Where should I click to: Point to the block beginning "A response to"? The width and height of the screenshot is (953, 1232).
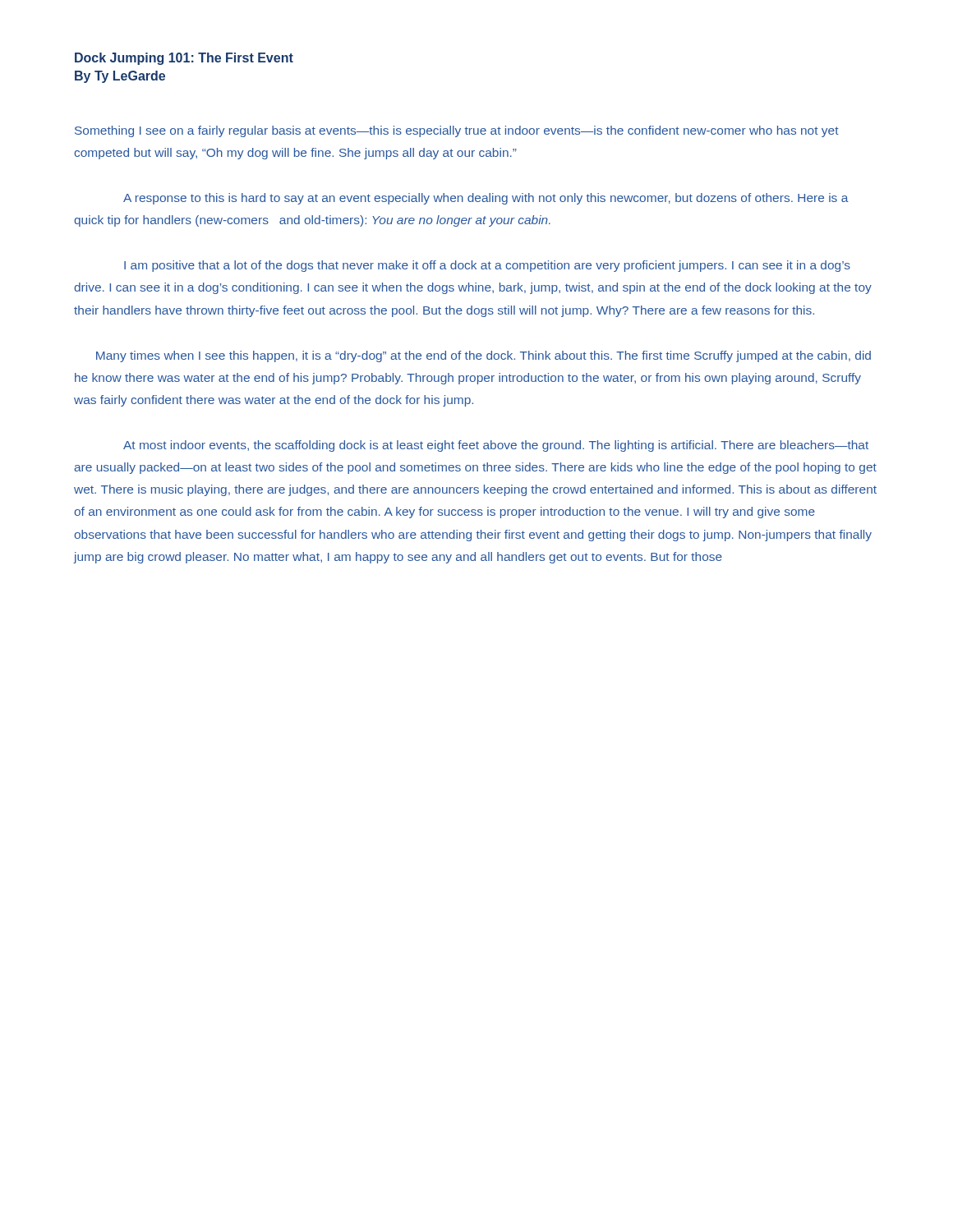(461, 209)
